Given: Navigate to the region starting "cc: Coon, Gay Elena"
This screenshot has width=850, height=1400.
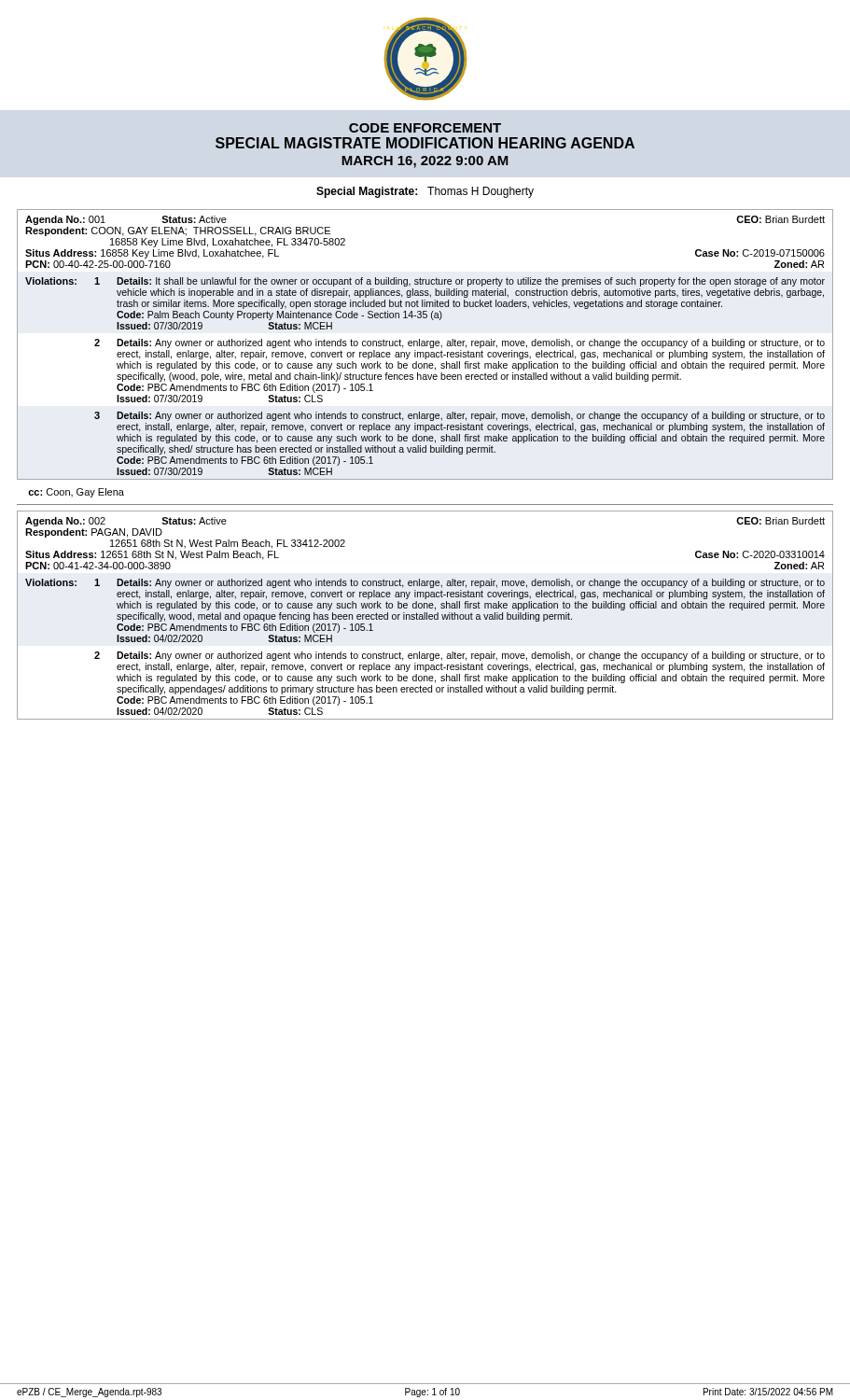Looking at the screenshot, I should pyautogui.click(x=70, y=492).
